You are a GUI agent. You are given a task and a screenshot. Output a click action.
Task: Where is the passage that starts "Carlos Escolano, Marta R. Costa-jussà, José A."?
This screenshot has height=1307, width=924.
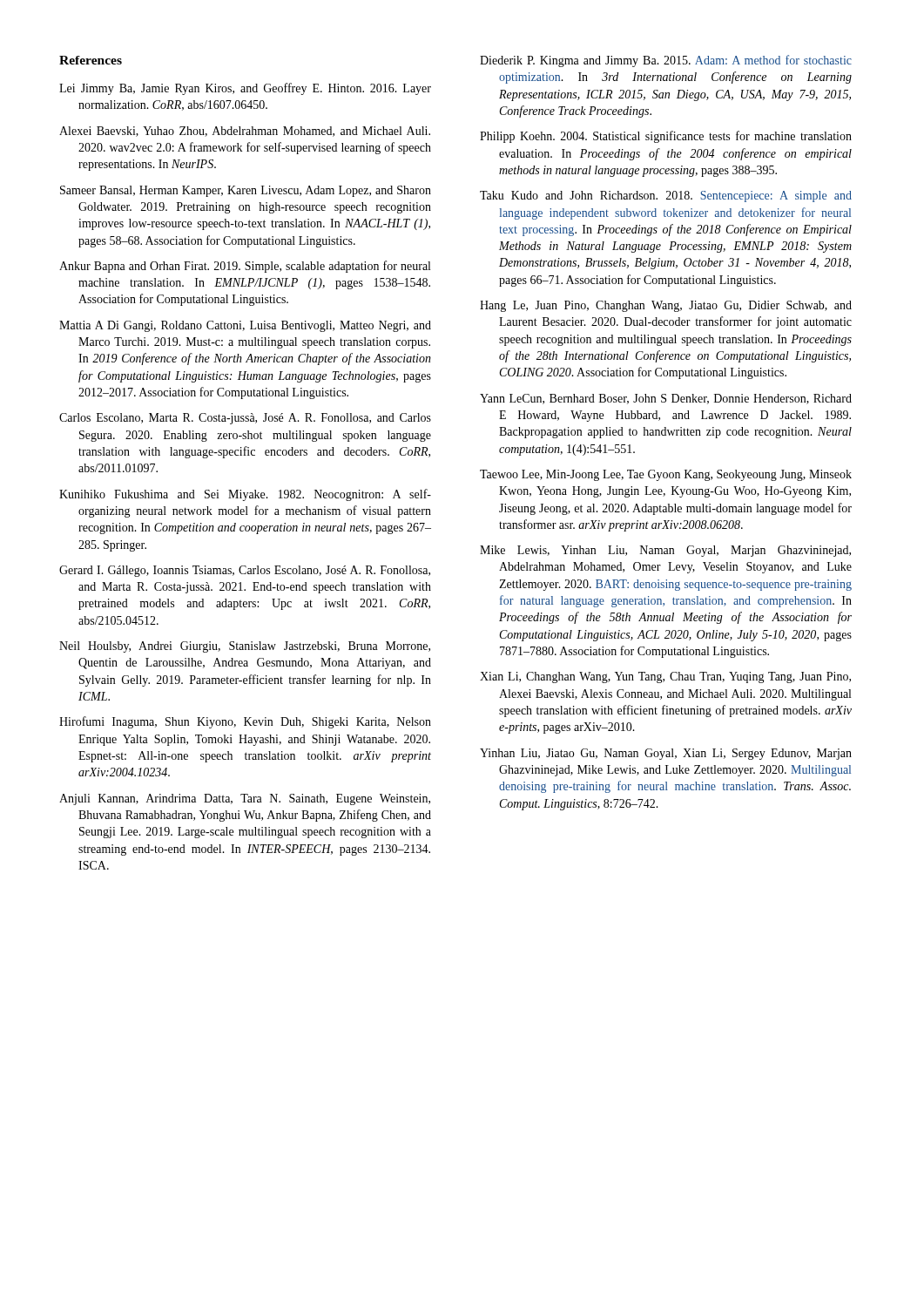(245, 443)
